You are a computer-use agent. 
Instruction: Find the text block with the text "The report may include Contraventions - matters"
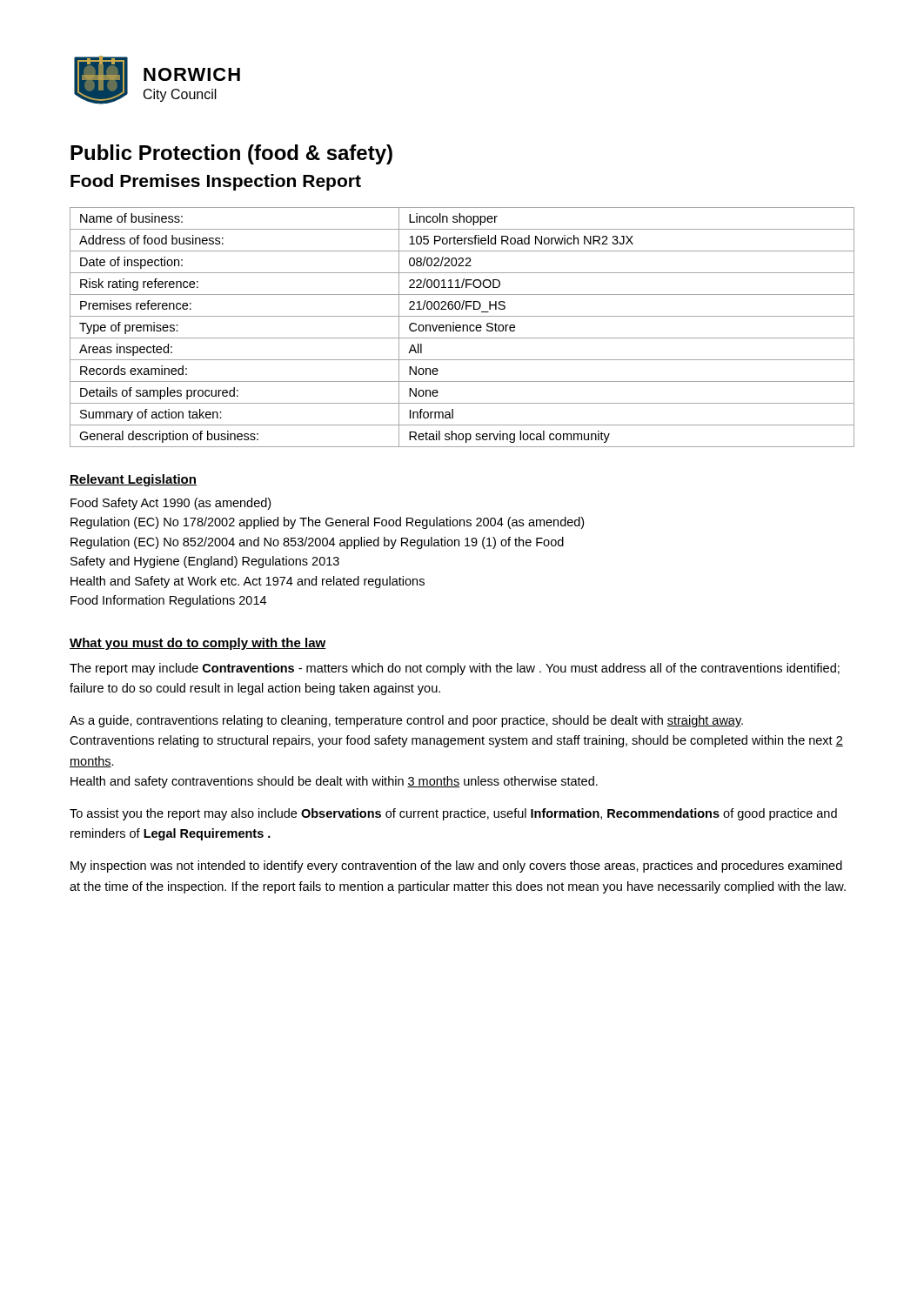[455, 678]
